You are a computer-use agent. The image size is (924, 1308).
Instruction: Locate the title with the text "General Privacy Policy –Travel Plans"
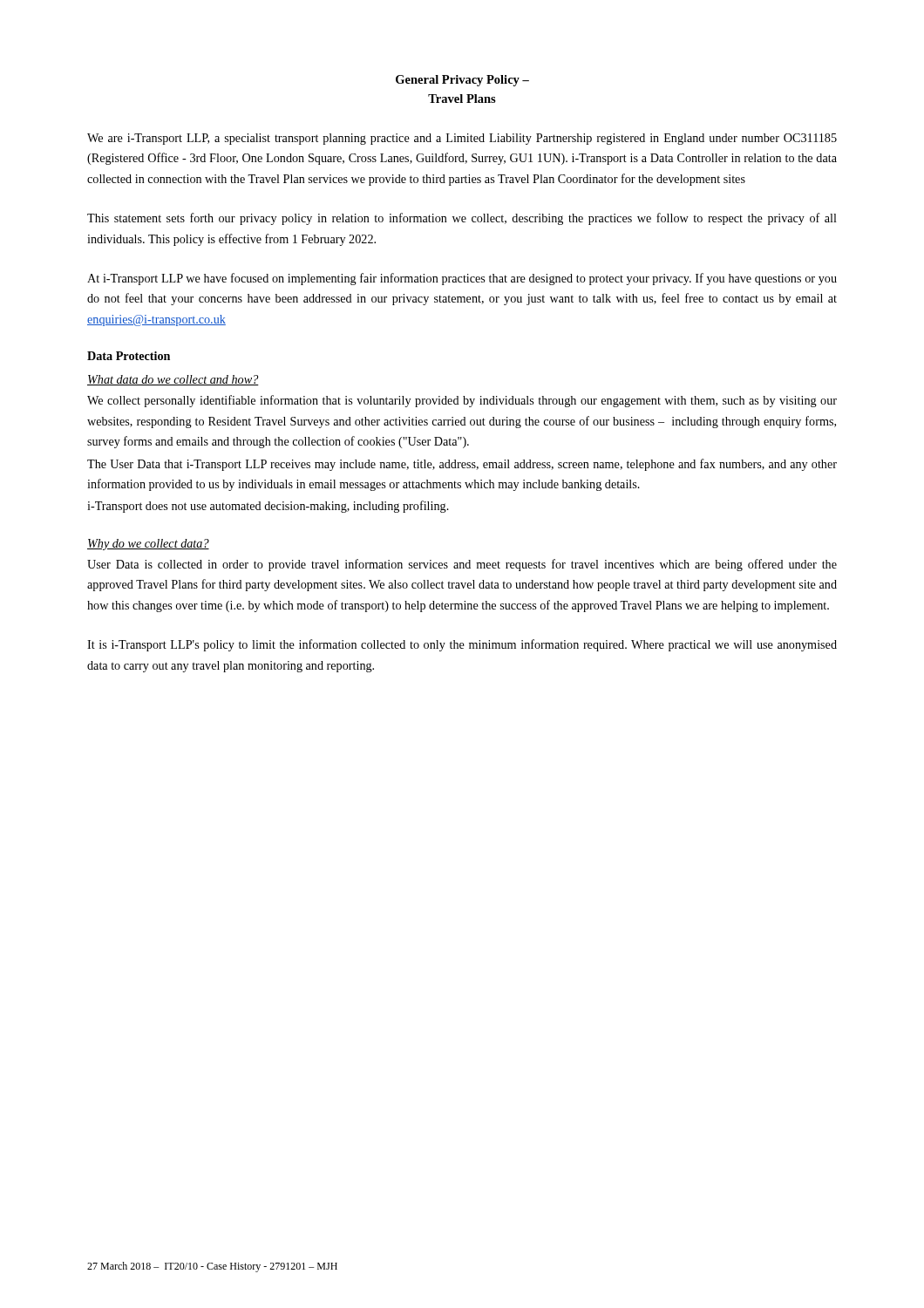(x=462, y=89)
